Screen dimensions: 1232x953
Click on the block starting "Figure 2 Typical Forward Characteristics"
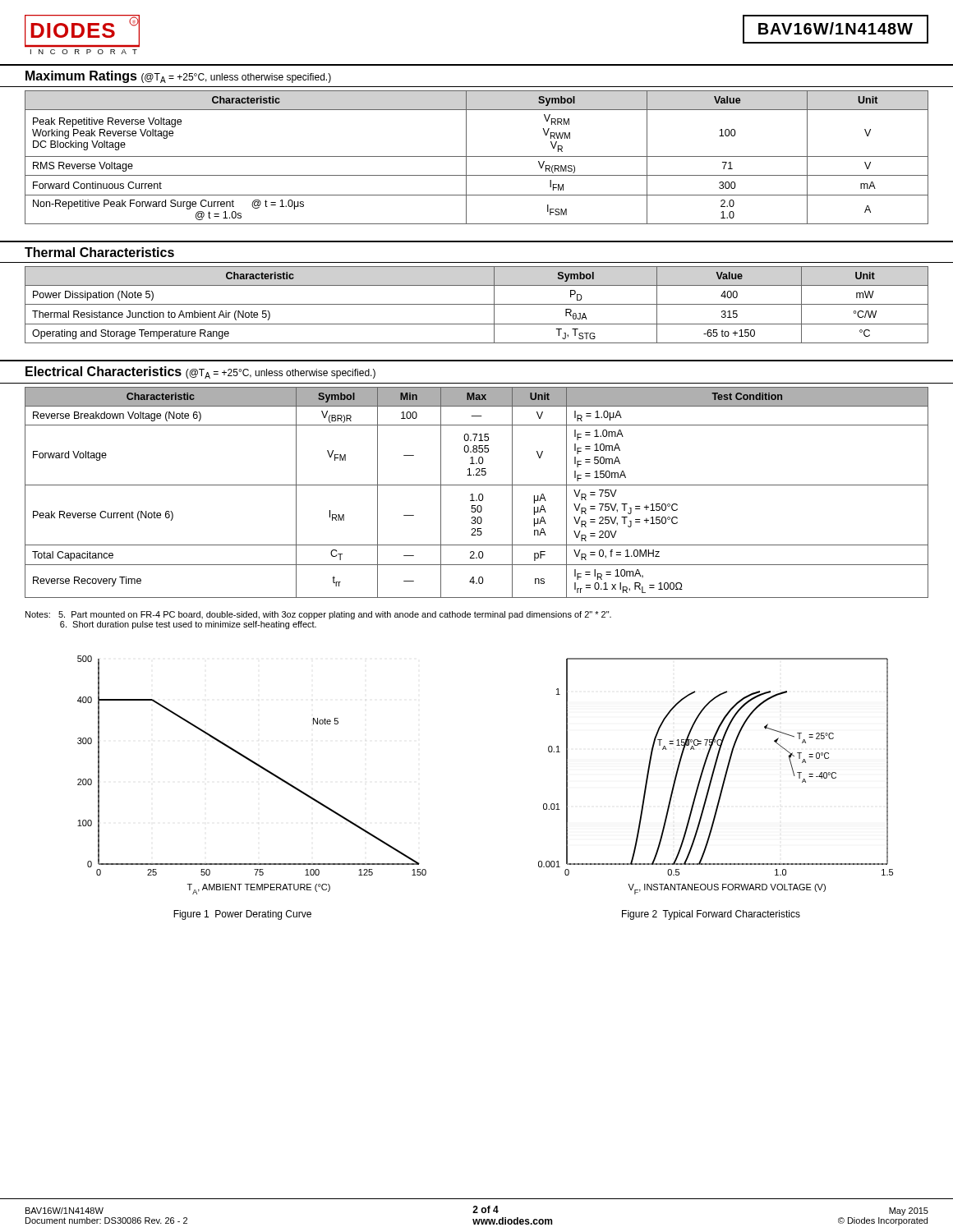pos(711,914)
